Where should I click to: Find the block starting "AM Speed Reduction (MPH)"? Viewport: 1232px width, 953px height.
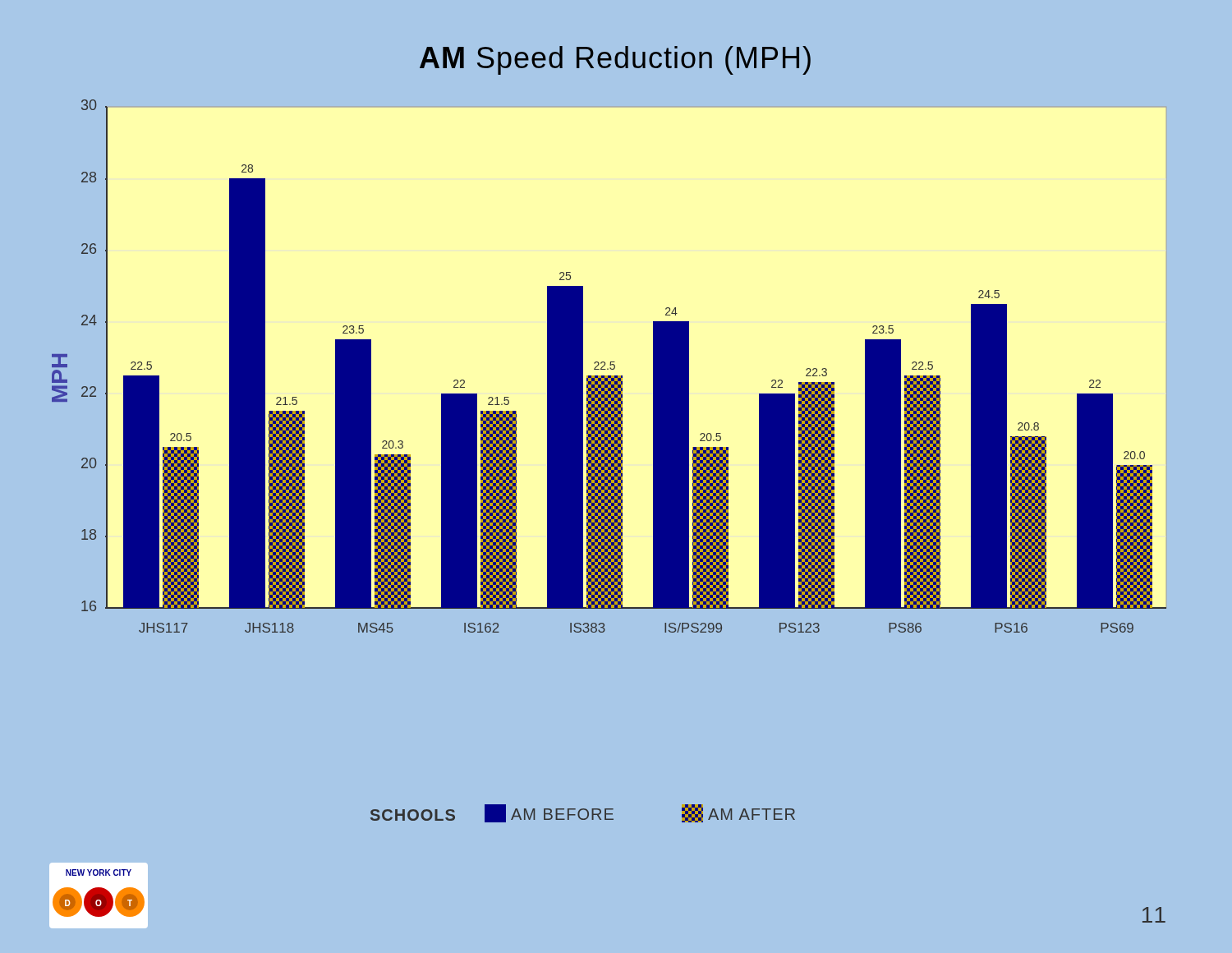pos(616,58)
